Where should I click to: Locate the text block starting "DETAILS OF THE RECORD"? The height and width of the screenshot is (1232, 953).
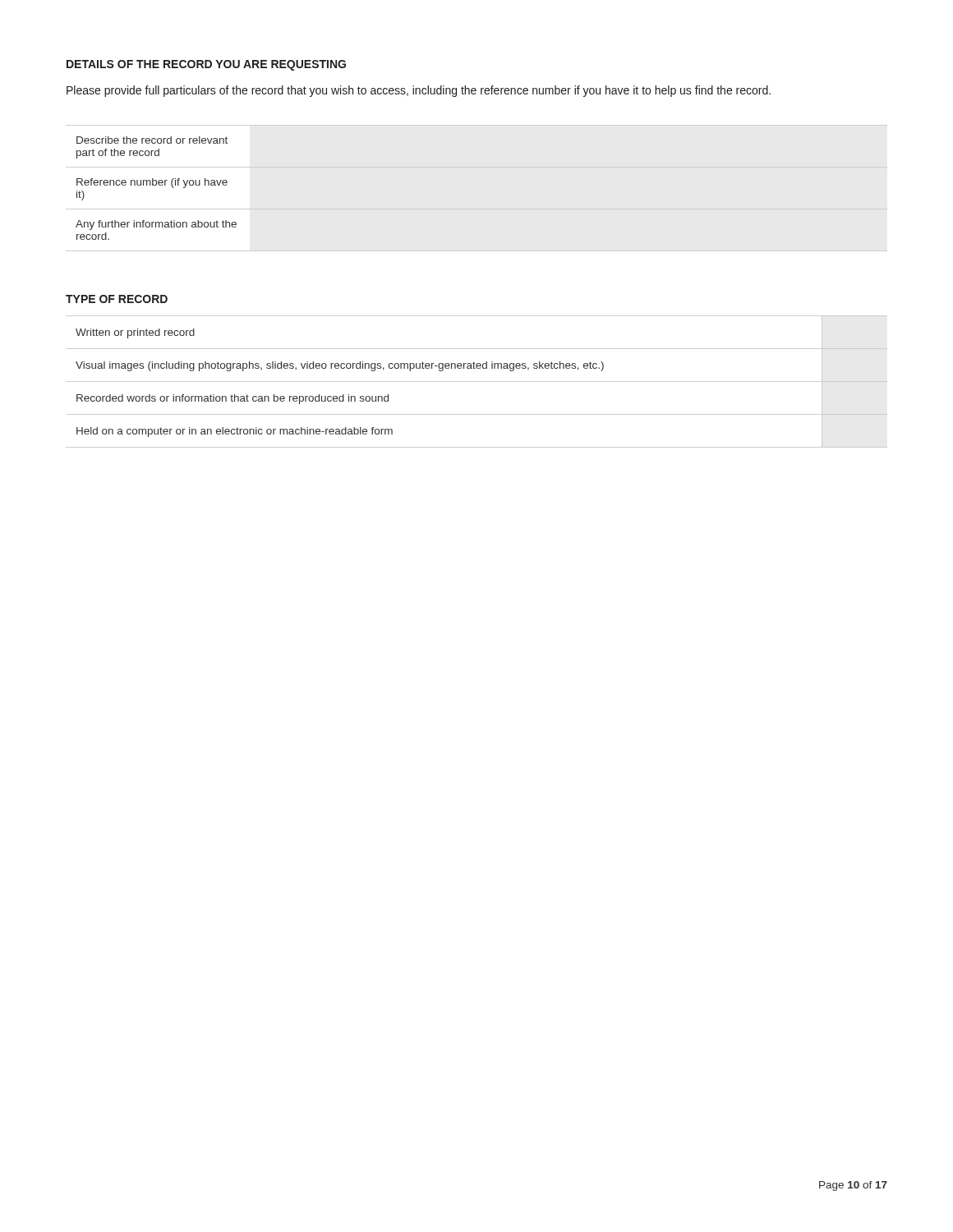206,64
